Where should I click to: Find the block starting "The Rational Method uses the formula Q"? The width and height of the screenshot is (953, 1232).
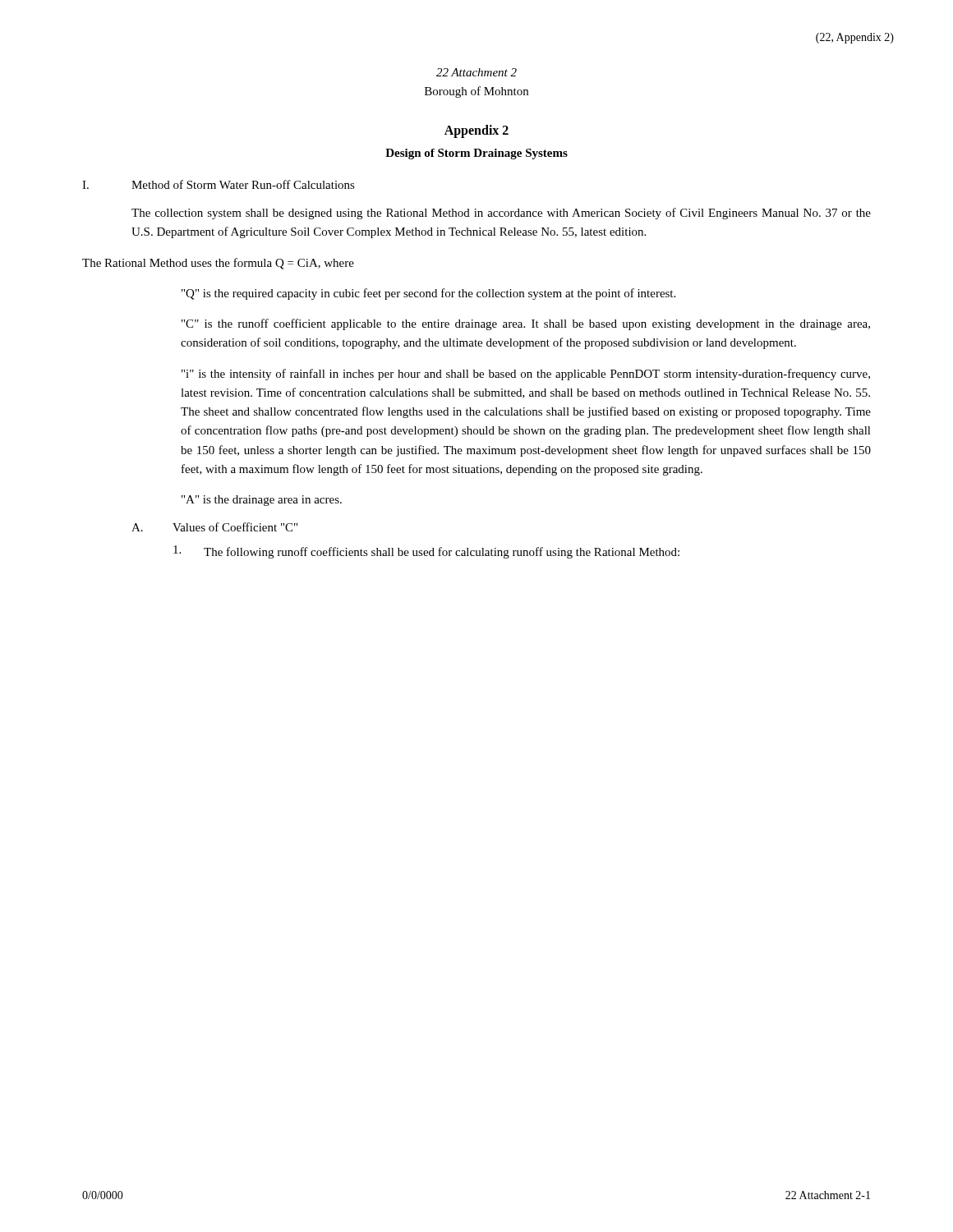218,262
